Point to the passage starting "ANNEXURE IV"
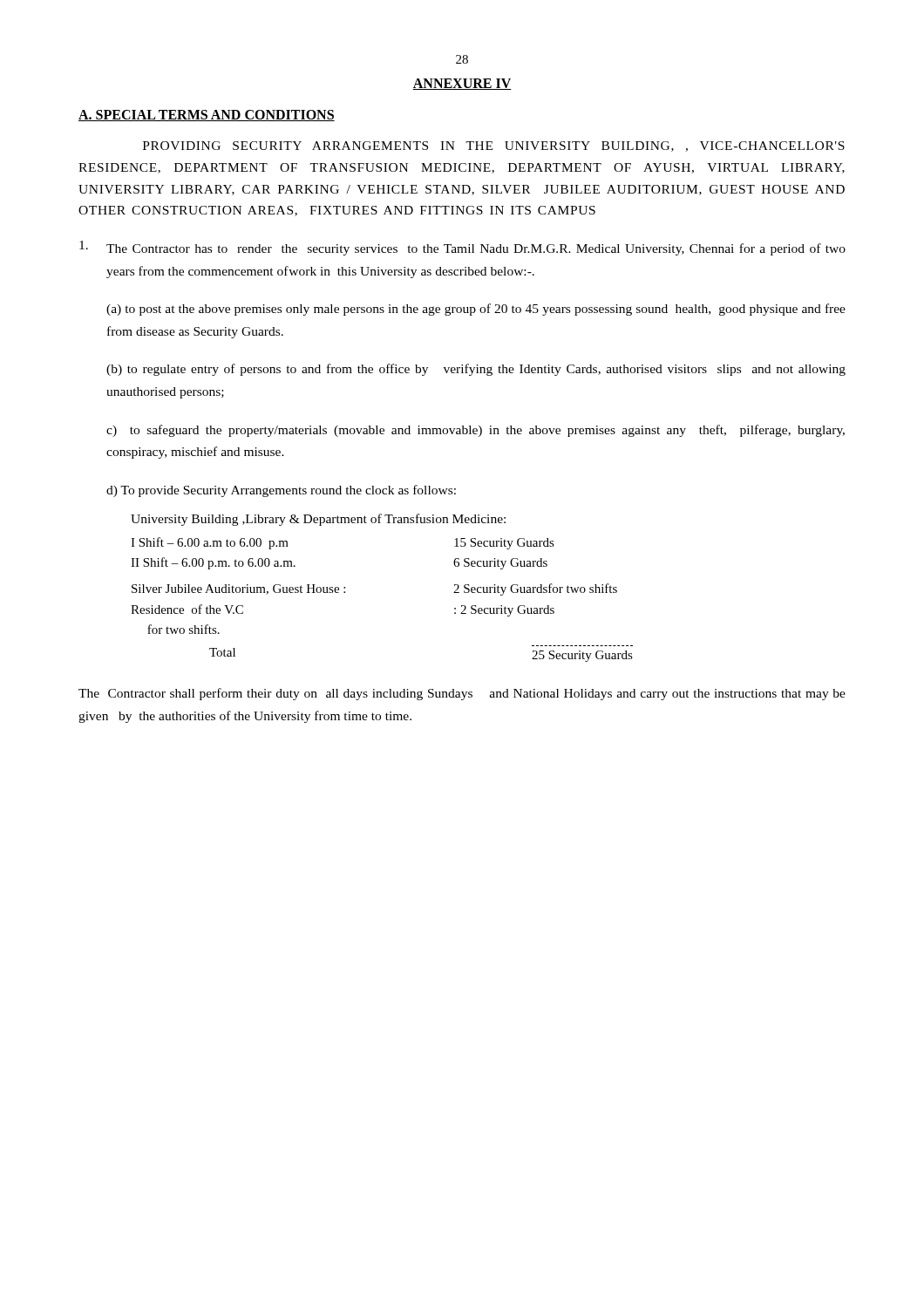Viewport: 924px width, 1308px height. pyautogui.click(x=462, y=83)
